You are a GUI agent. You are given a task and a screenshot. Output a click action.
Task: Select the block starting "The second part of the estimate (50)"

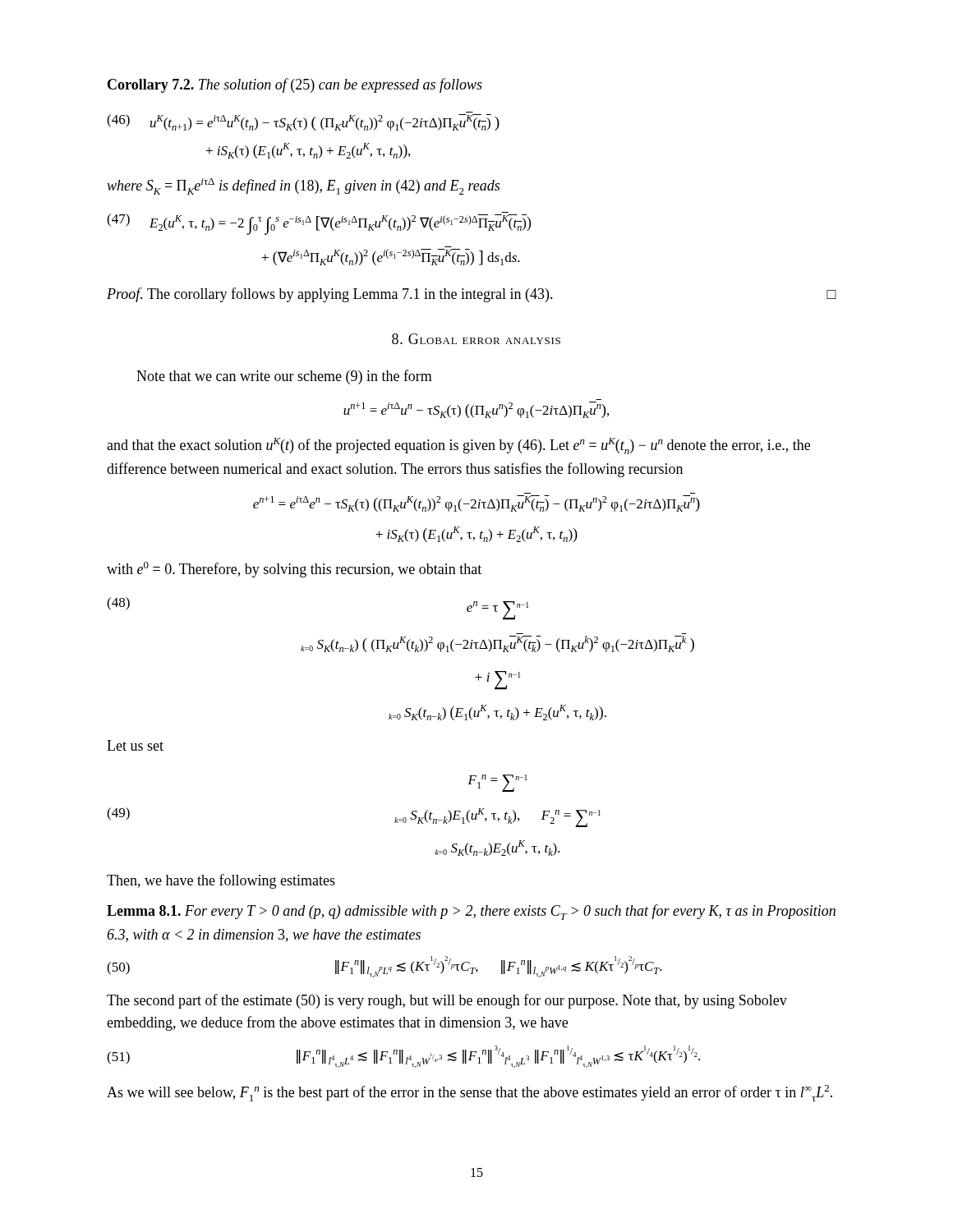[447, 1012]
